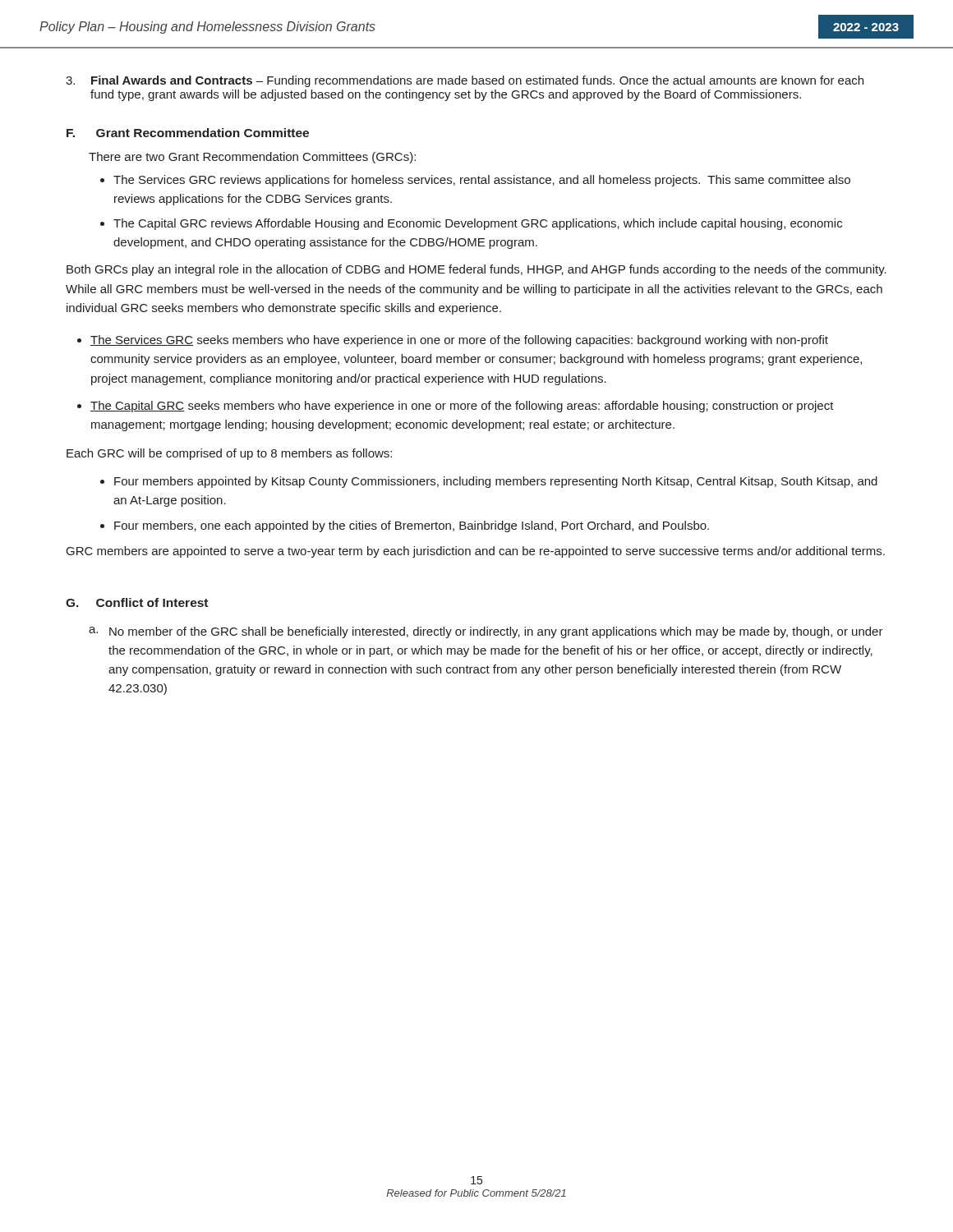Locate the list item containing "a. No member of the GRC shall"
The width and height of the screenshot is (953, 1232).
point(488,659)
